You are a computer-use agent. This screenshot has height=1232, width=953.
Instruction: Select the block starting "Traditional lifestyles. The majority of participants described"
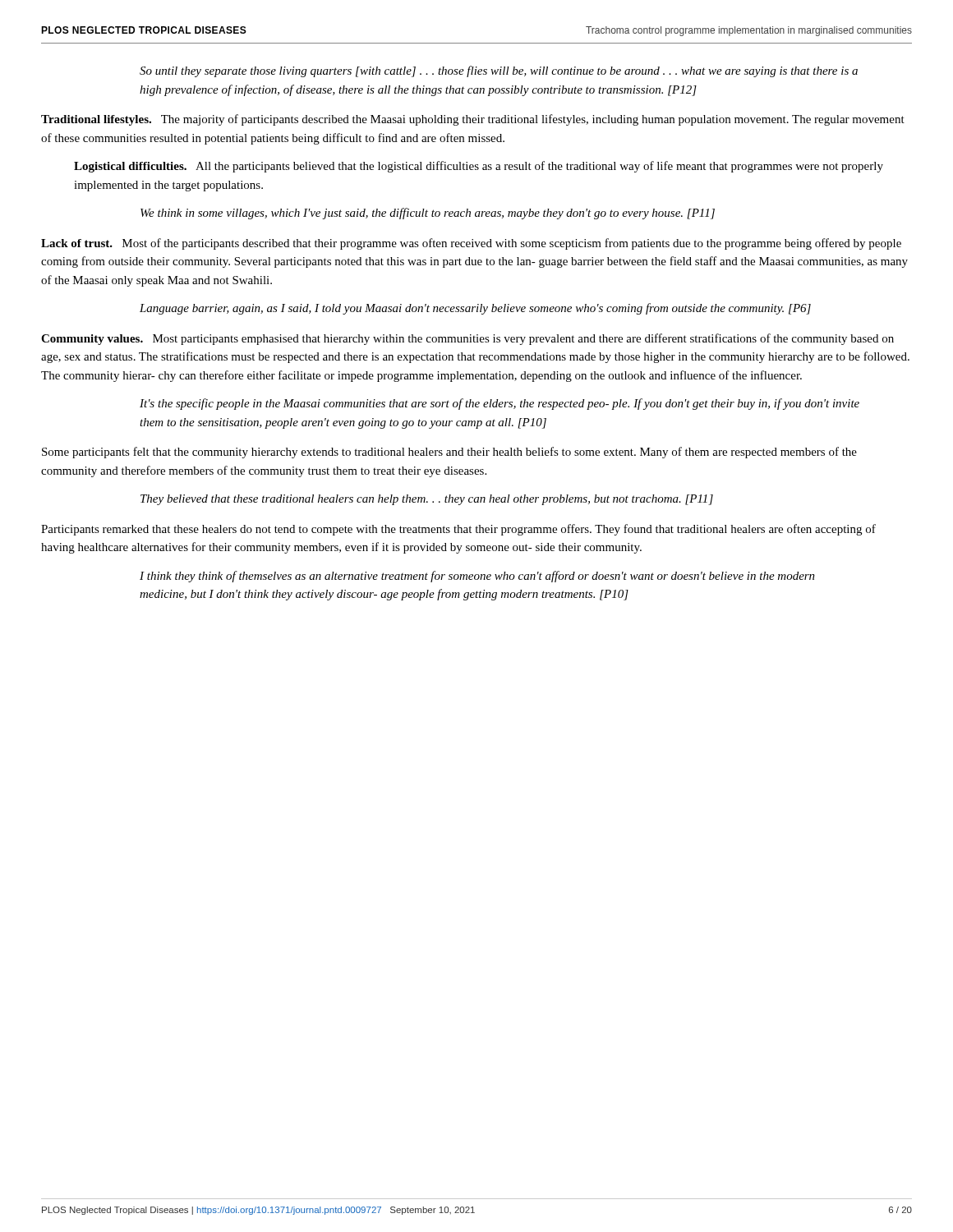tap(473, 128)
